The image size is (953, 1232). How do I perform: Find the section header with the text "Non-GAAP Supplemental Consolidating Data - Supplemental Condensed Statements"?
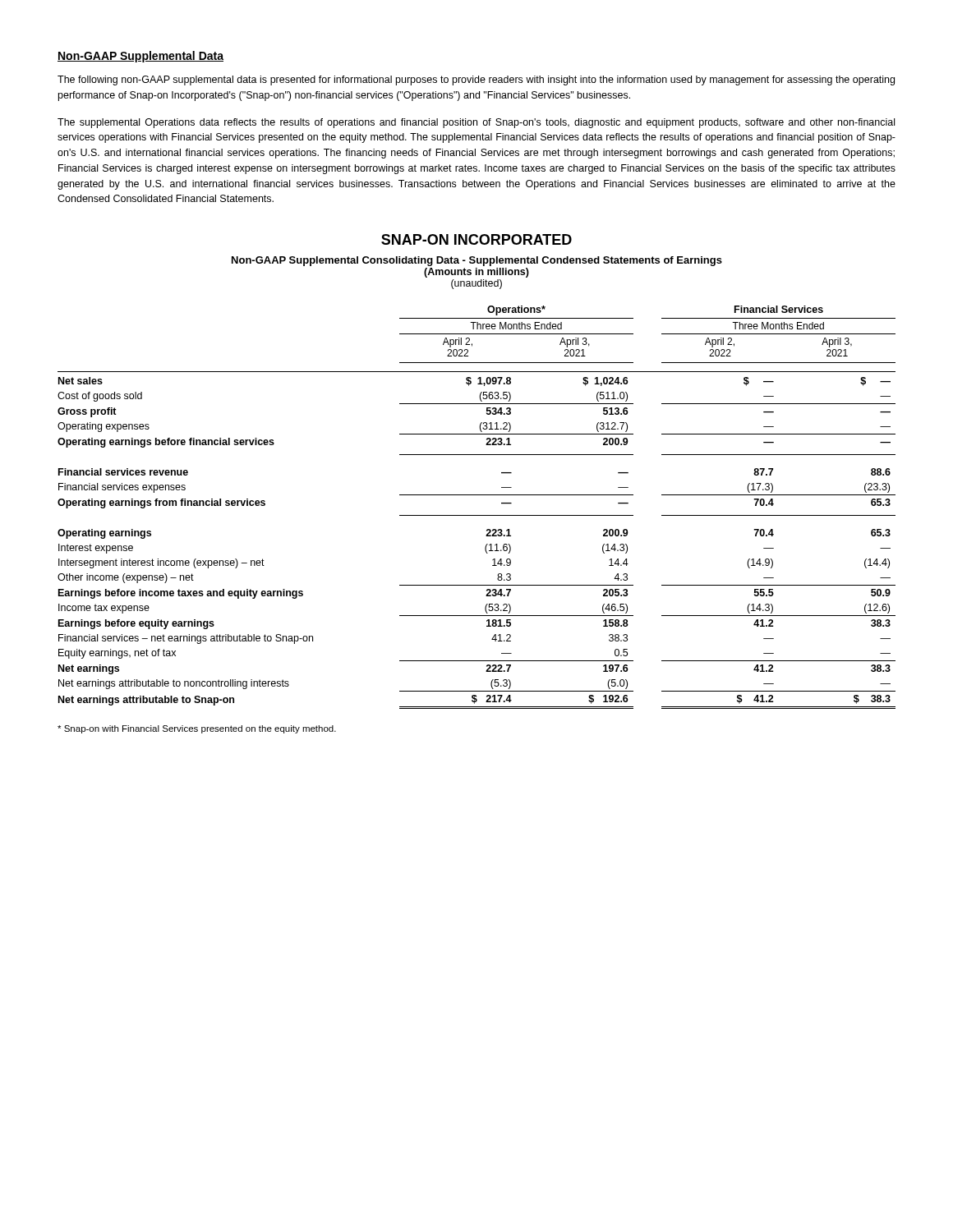pyautogui.click(x=476, y=271)
